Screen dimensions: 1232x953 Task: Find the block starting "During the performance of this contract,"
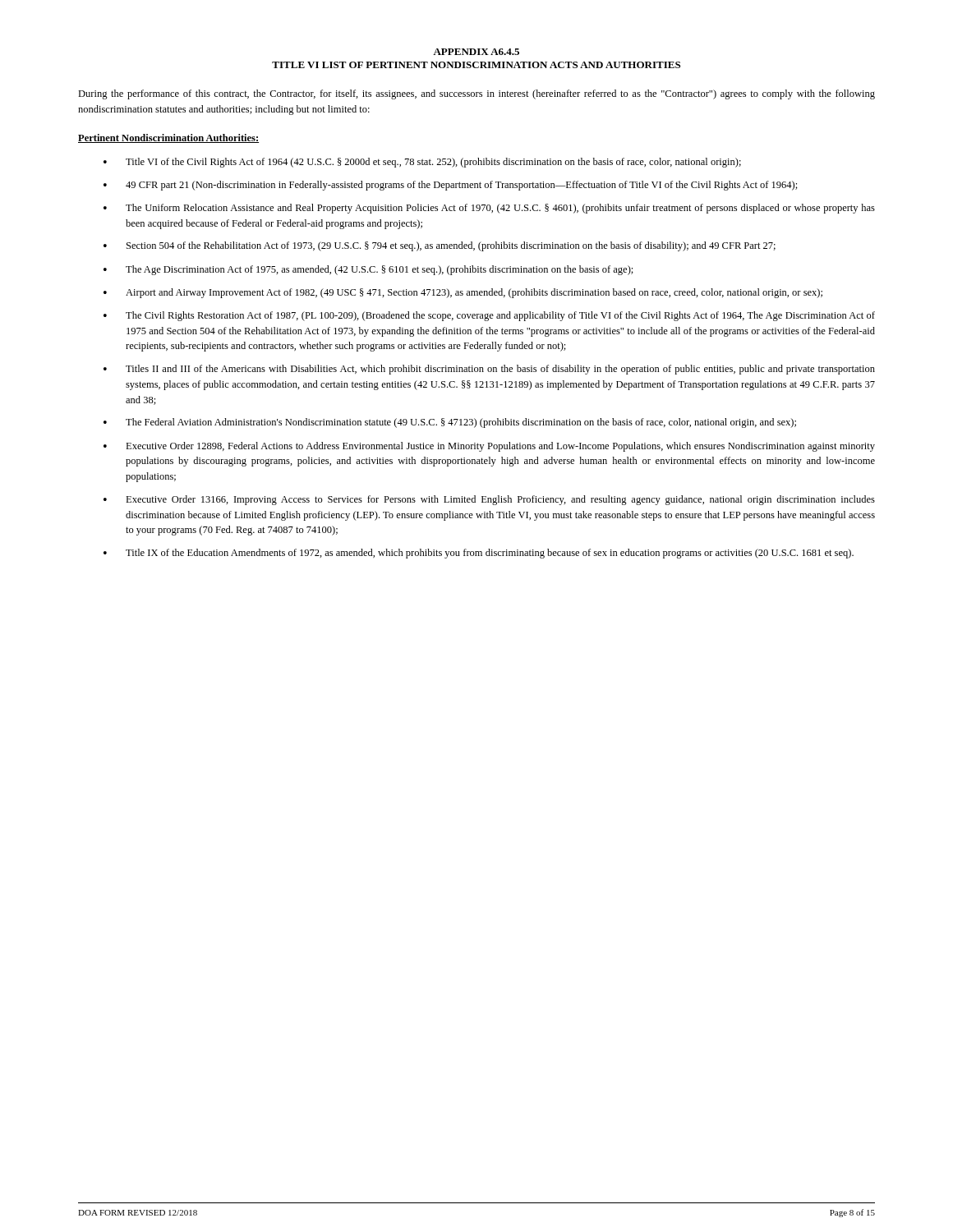point(476,101)
